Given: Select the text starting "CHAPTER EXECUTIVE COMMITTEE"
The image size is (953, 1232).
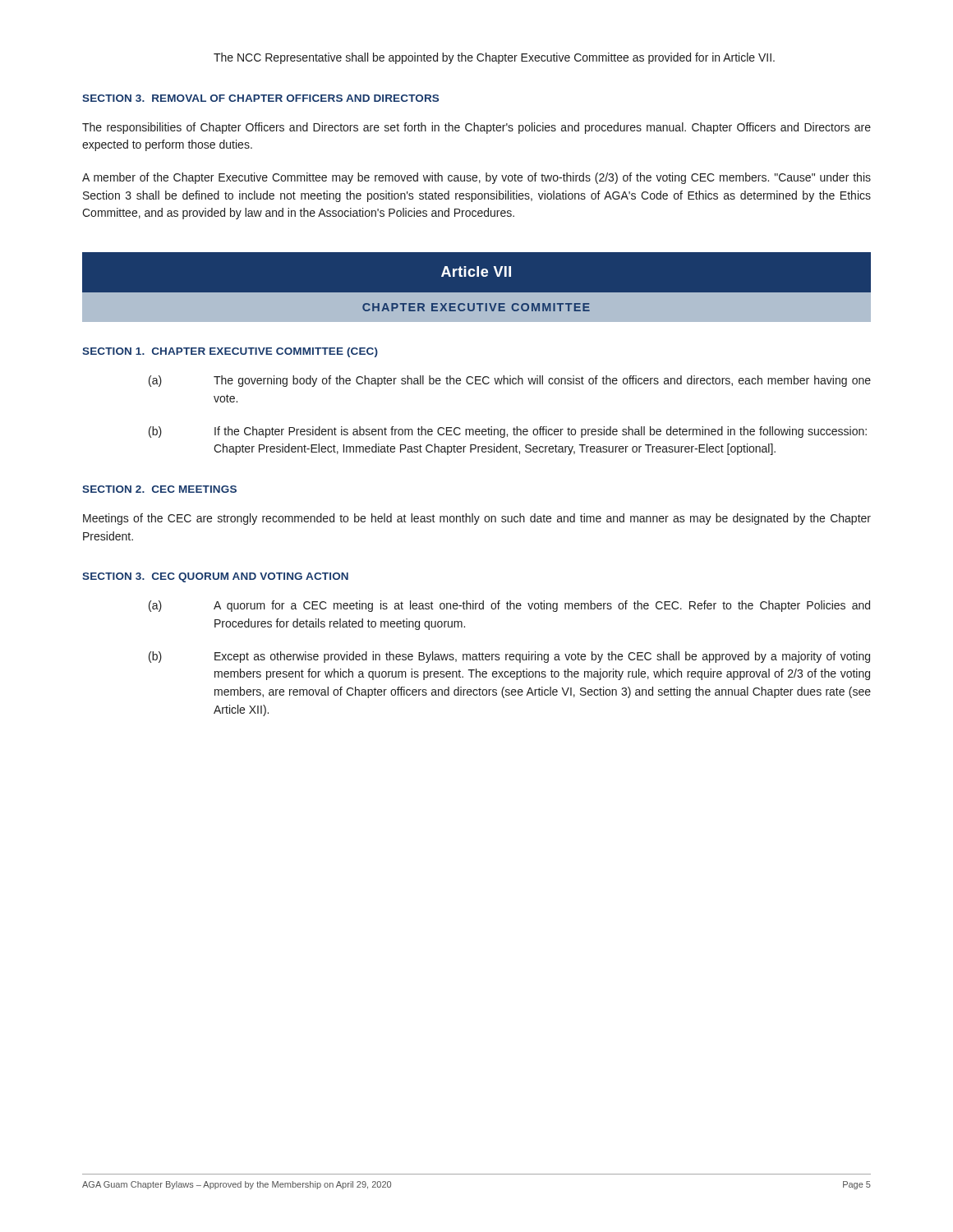Looking at the screenshot, I should coord(476,307).
